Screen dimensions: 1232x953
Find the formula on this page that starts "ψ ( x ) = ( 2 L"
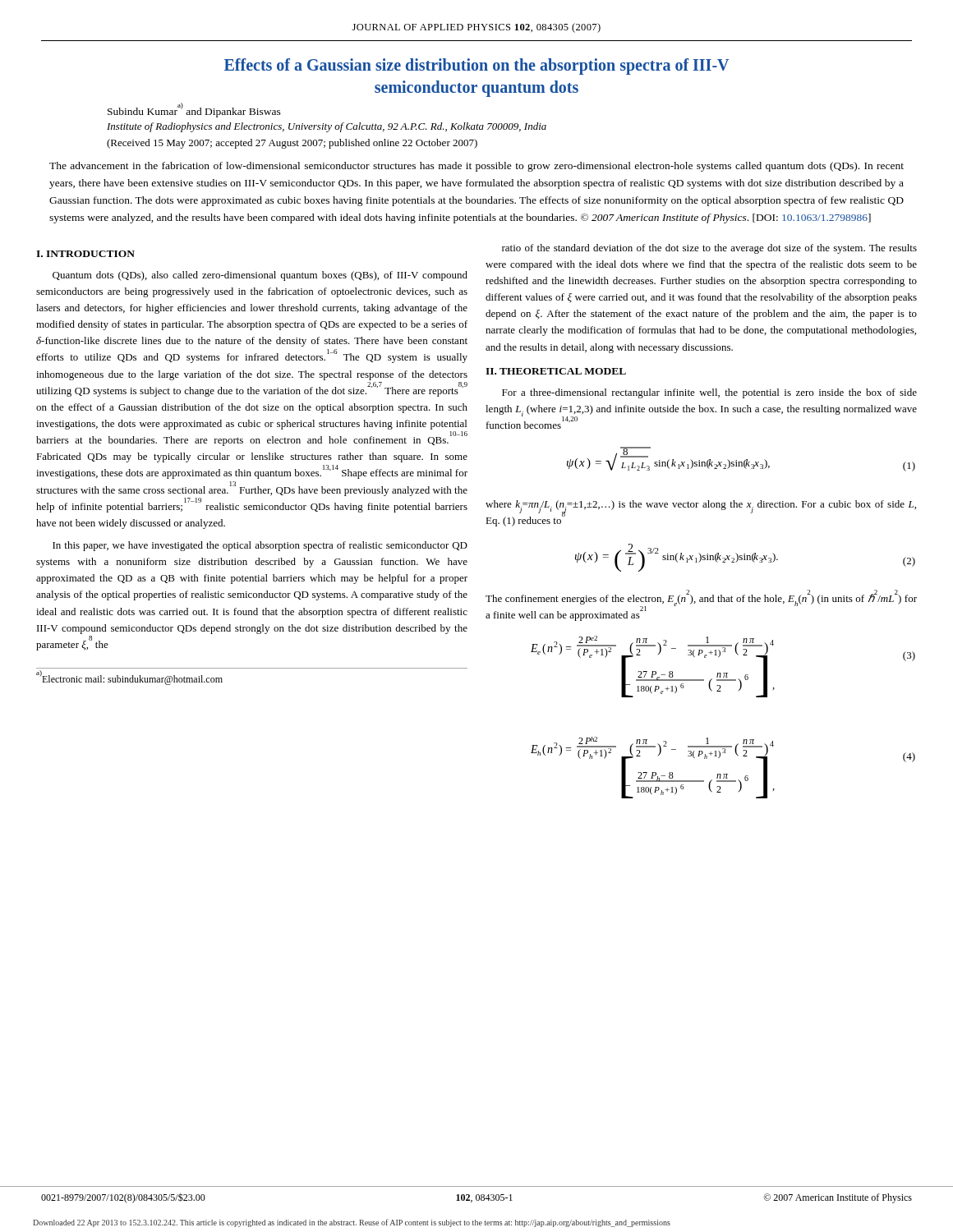coord(742,558)
